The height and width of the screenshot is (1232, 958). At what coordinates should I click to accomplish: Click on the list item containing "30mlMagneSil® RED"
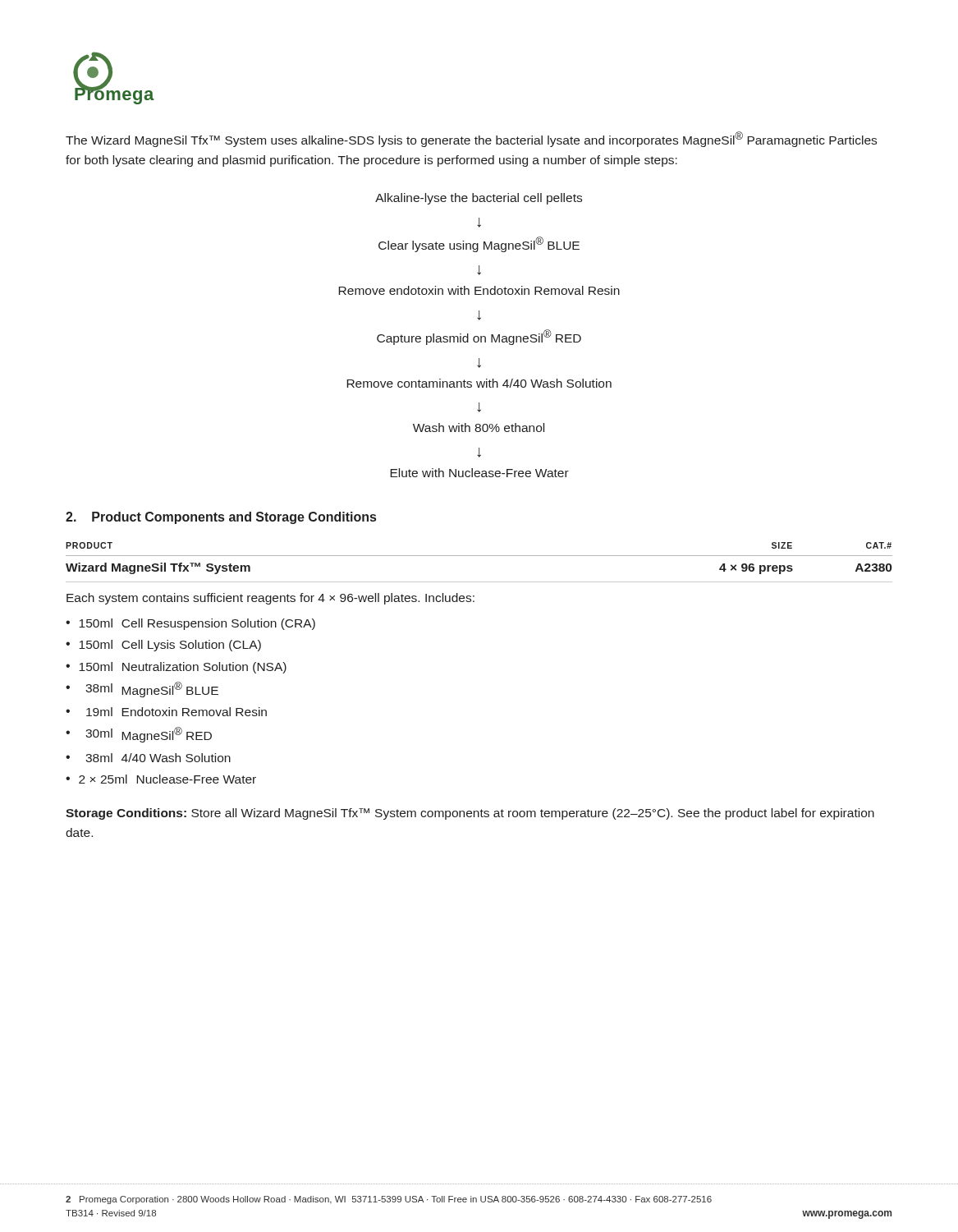pos(145,735)
